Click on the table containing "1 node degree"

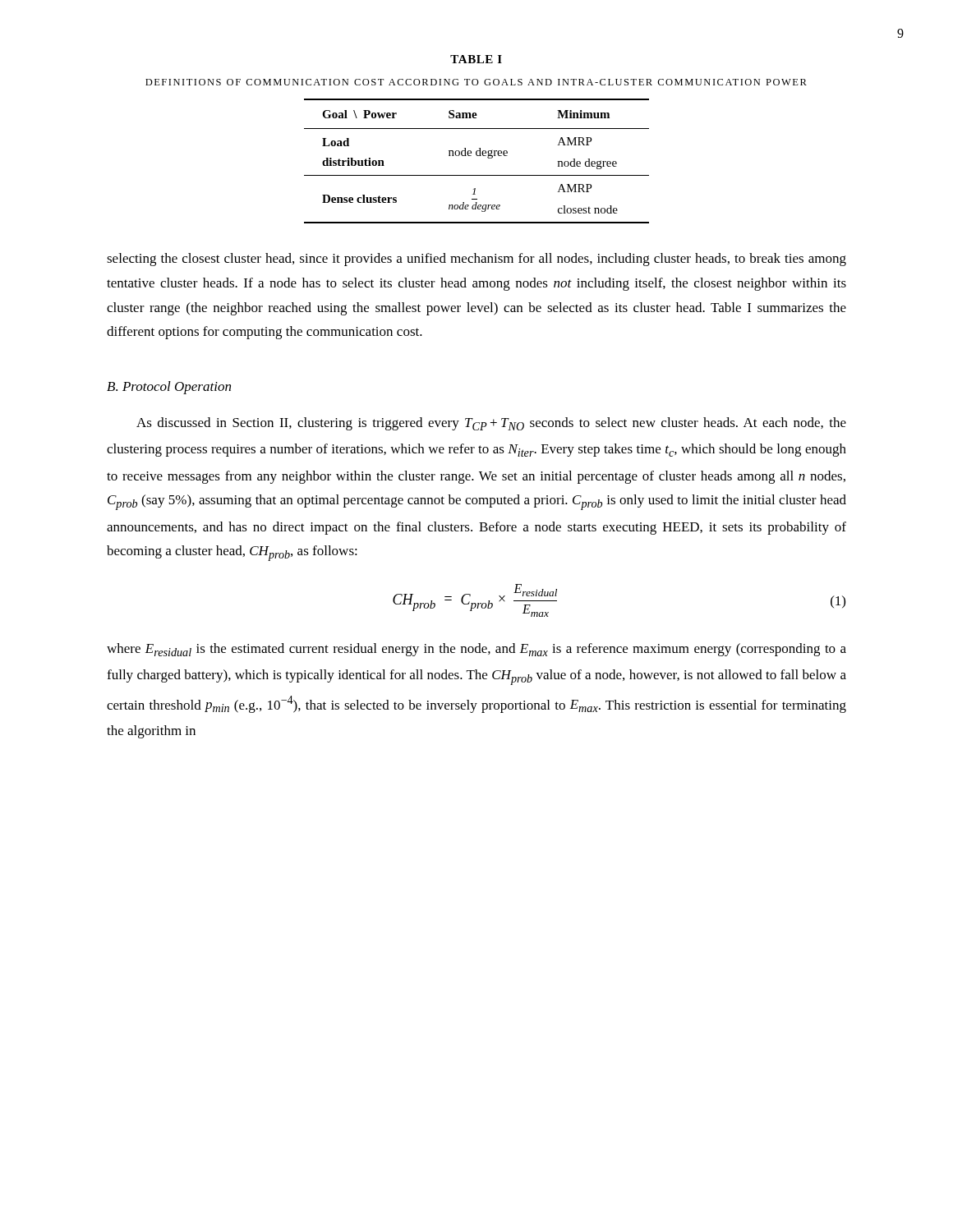click(x=476, y=161)
